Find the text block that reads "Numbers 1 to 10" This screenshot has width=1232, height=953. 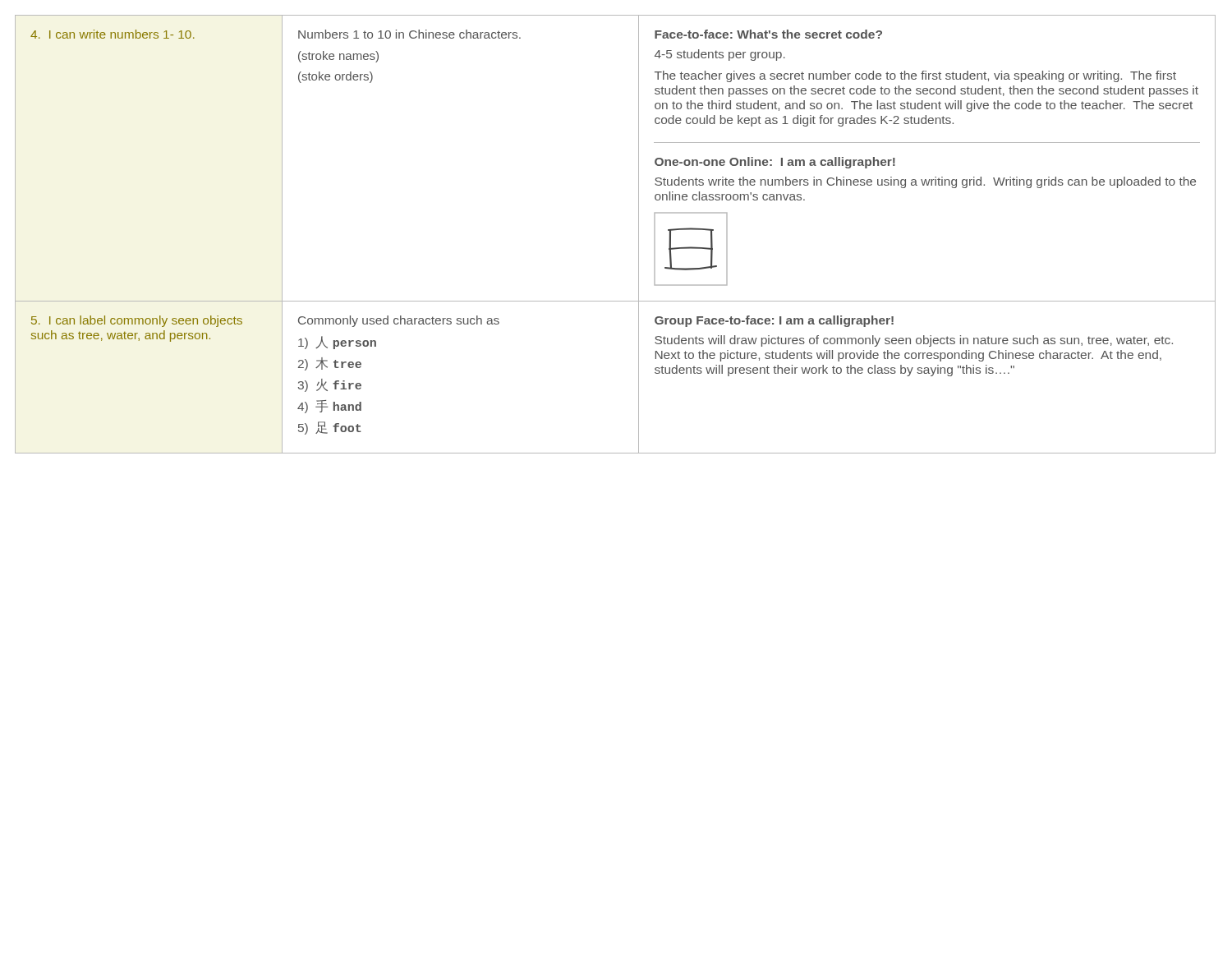tap(409, 34)
